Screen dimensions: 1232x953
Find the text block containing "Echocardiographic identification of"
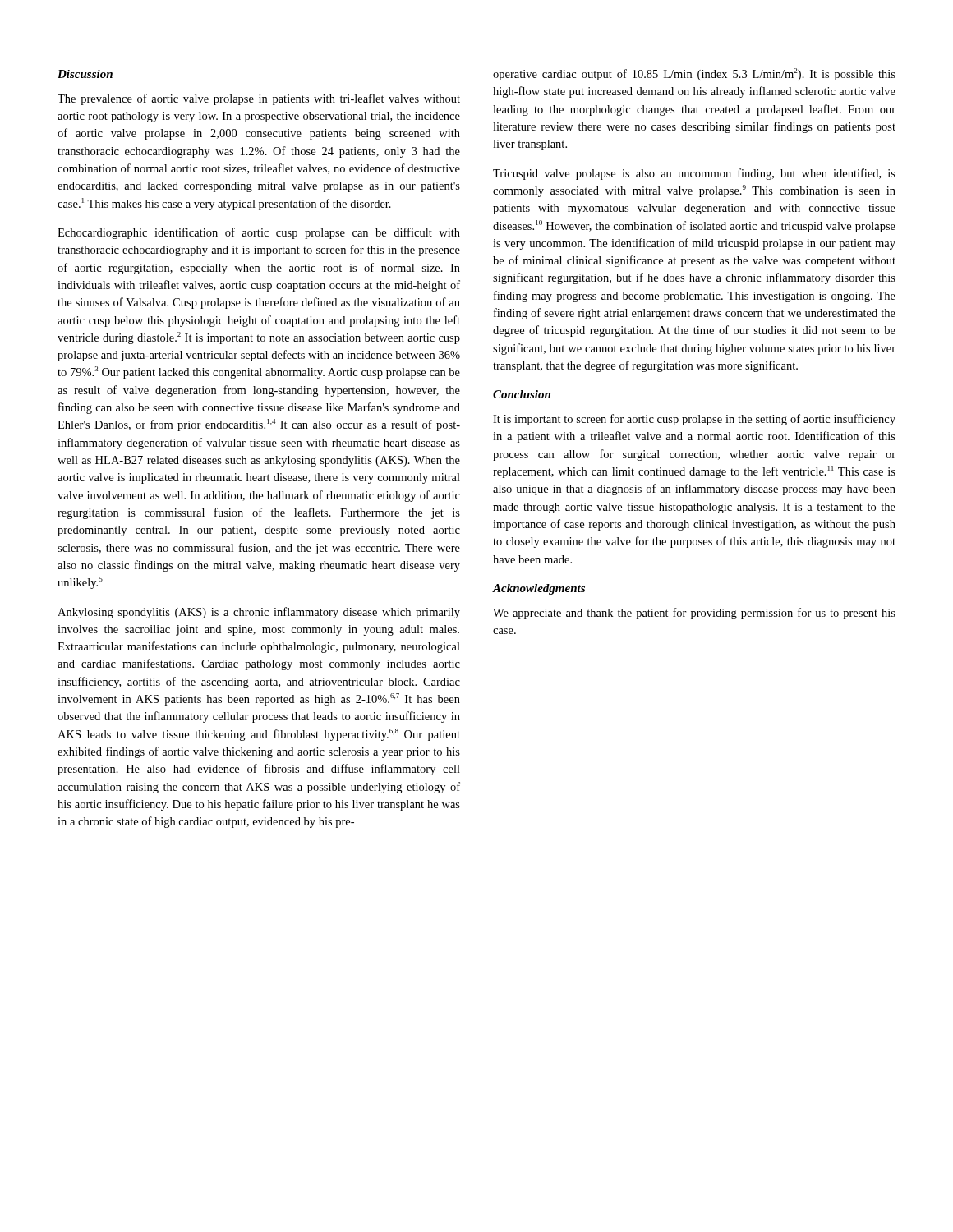pyautogui.click(x=259, y=407)
